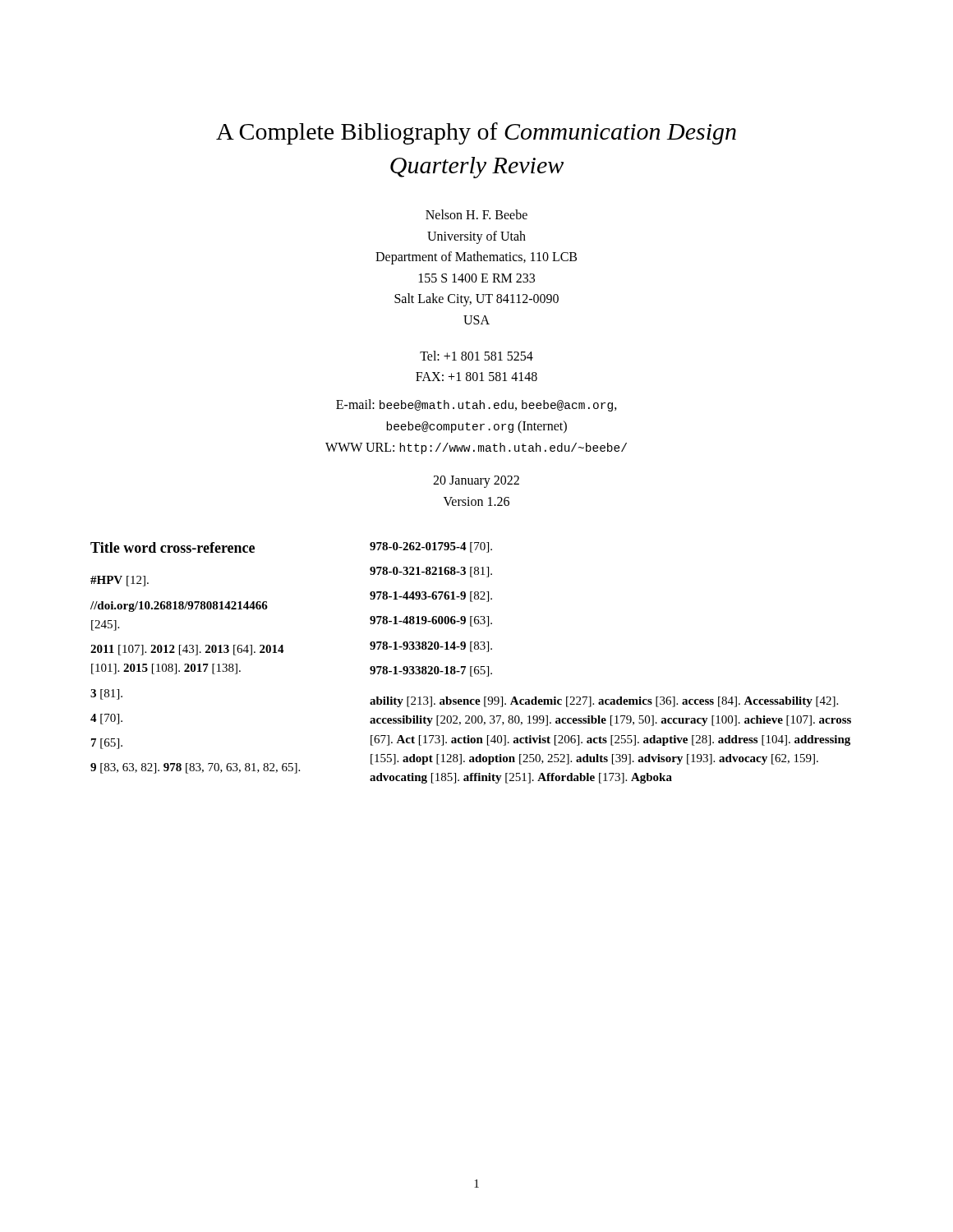The height and width of the screenshot is (1232, 953).
Task: Find "978-0-262-01795-4 [70]." on this page
Action: (x=431, y=546)
